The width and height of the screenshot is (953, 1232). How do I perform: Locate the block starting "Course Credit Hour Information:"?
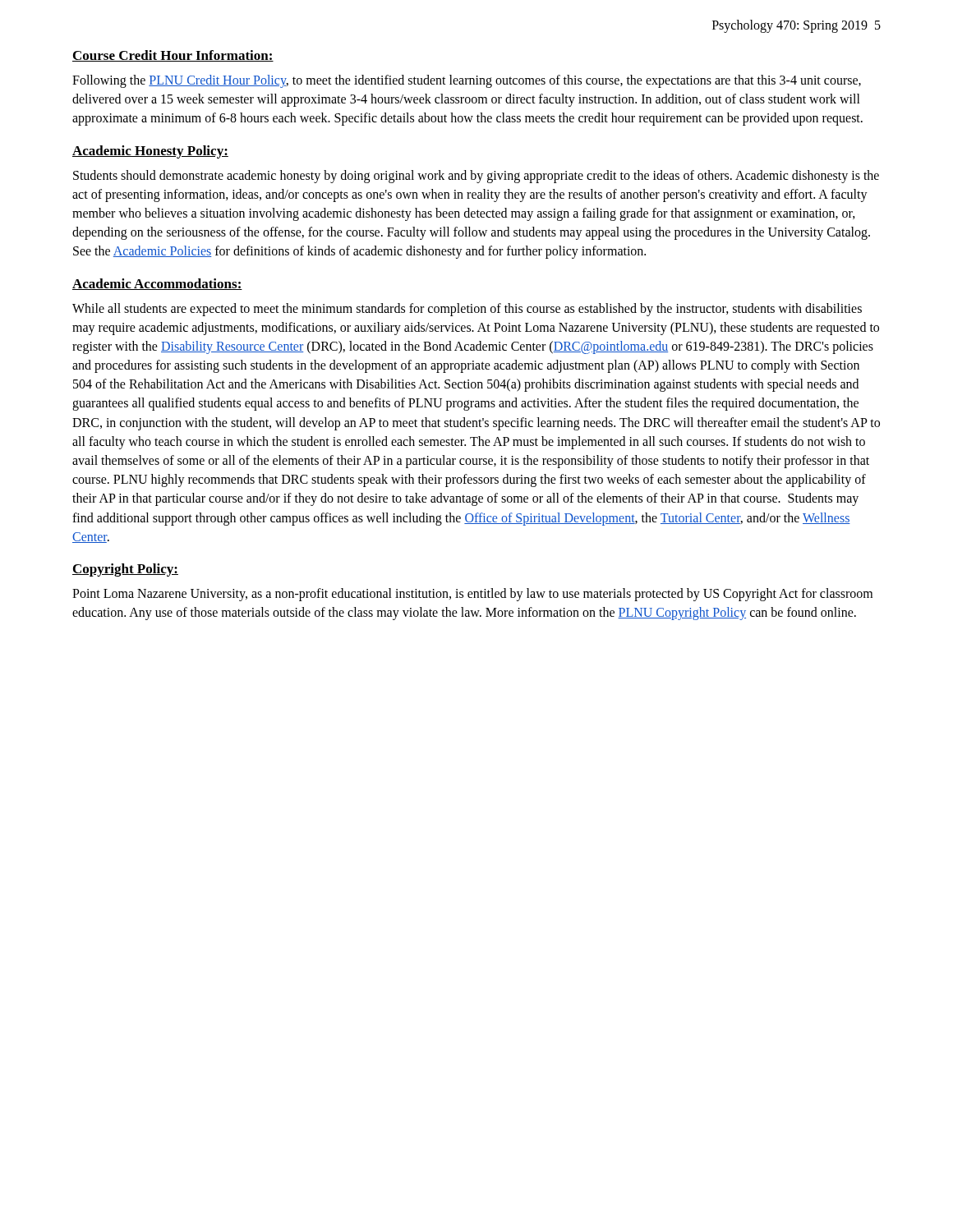point(173,56)
